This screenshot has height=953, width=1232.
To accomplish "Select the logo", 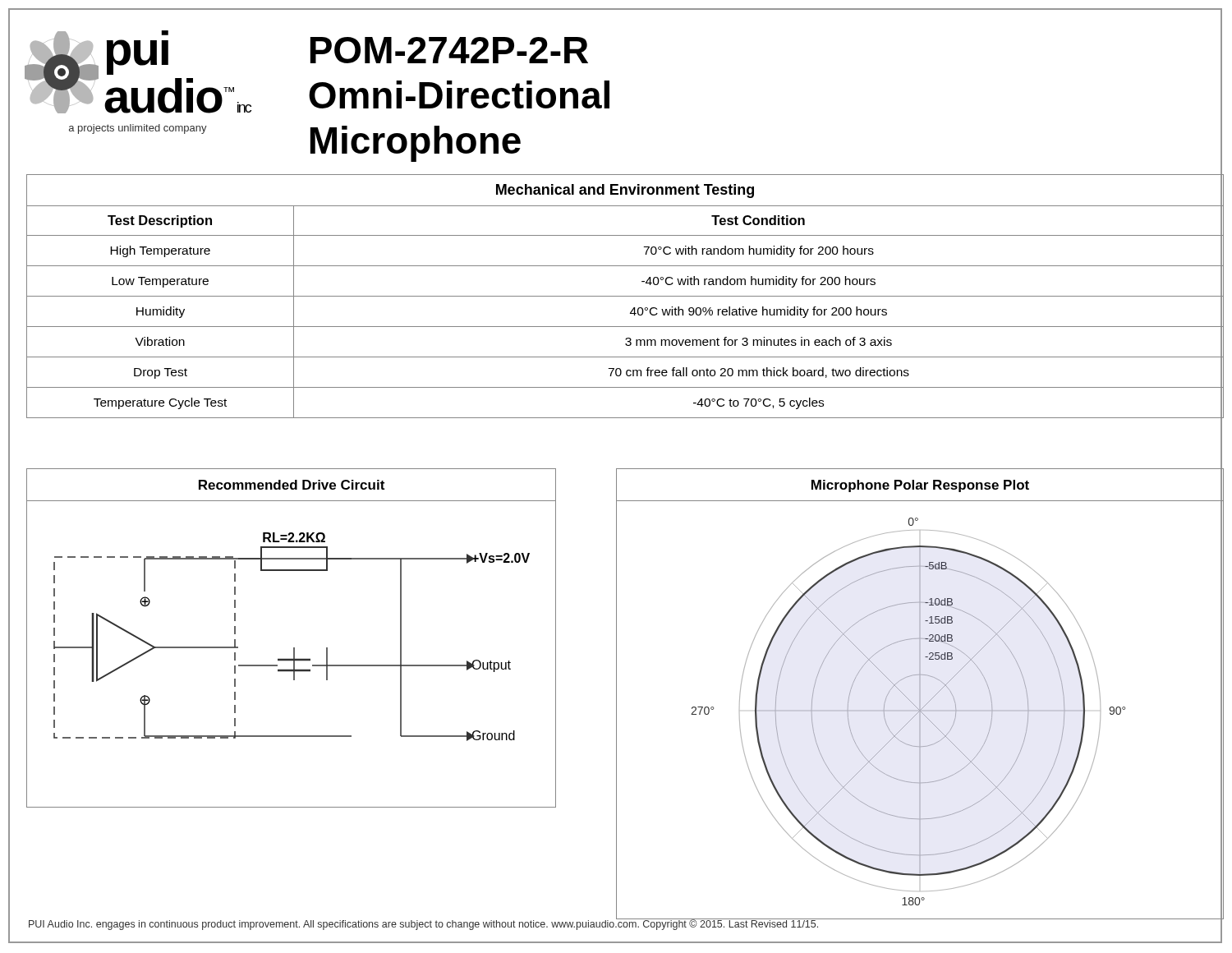I will (x=137, y=79).
